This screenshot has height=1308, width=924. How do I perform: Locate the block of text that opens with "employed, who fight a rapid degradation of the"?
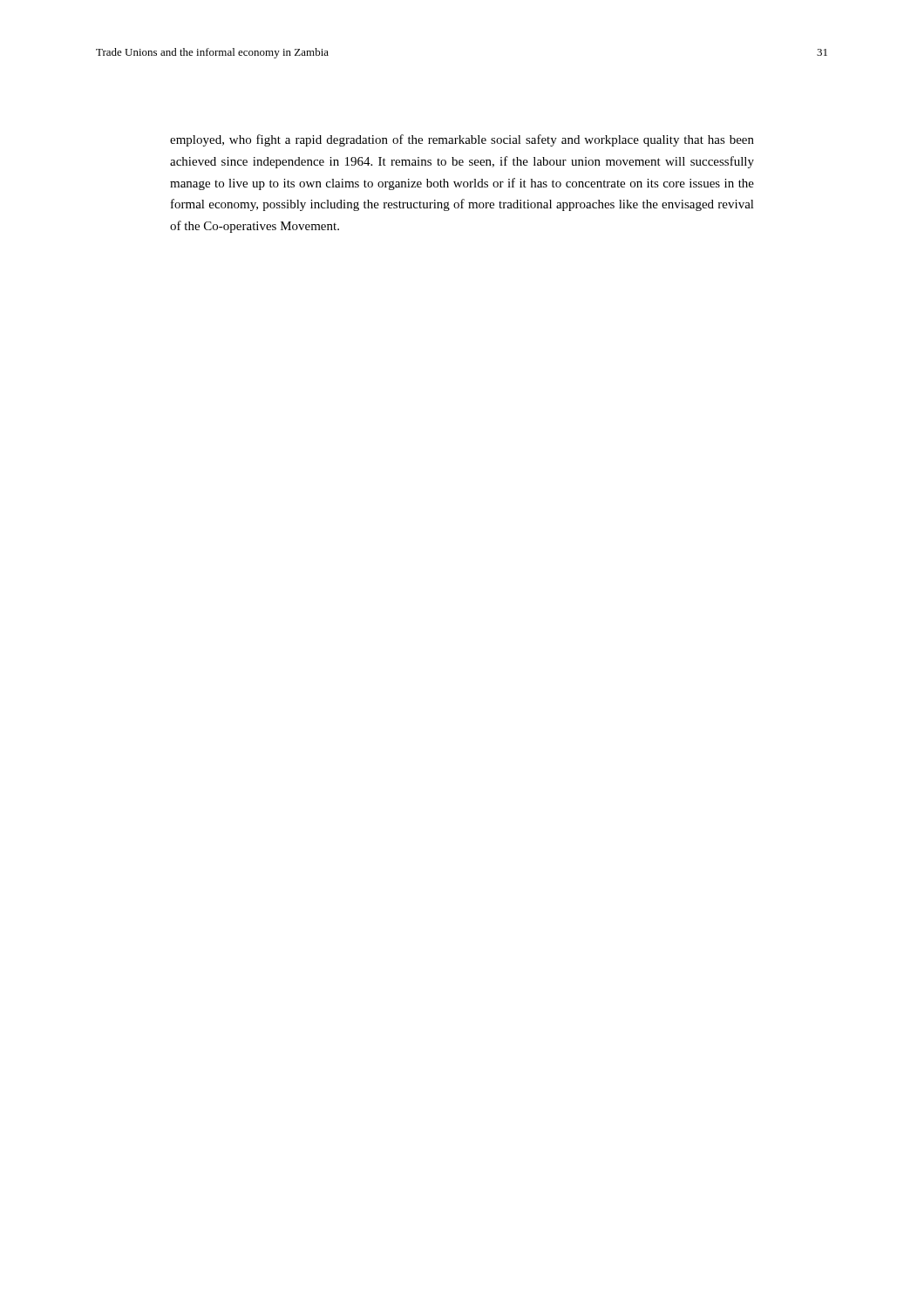point(462,183)
